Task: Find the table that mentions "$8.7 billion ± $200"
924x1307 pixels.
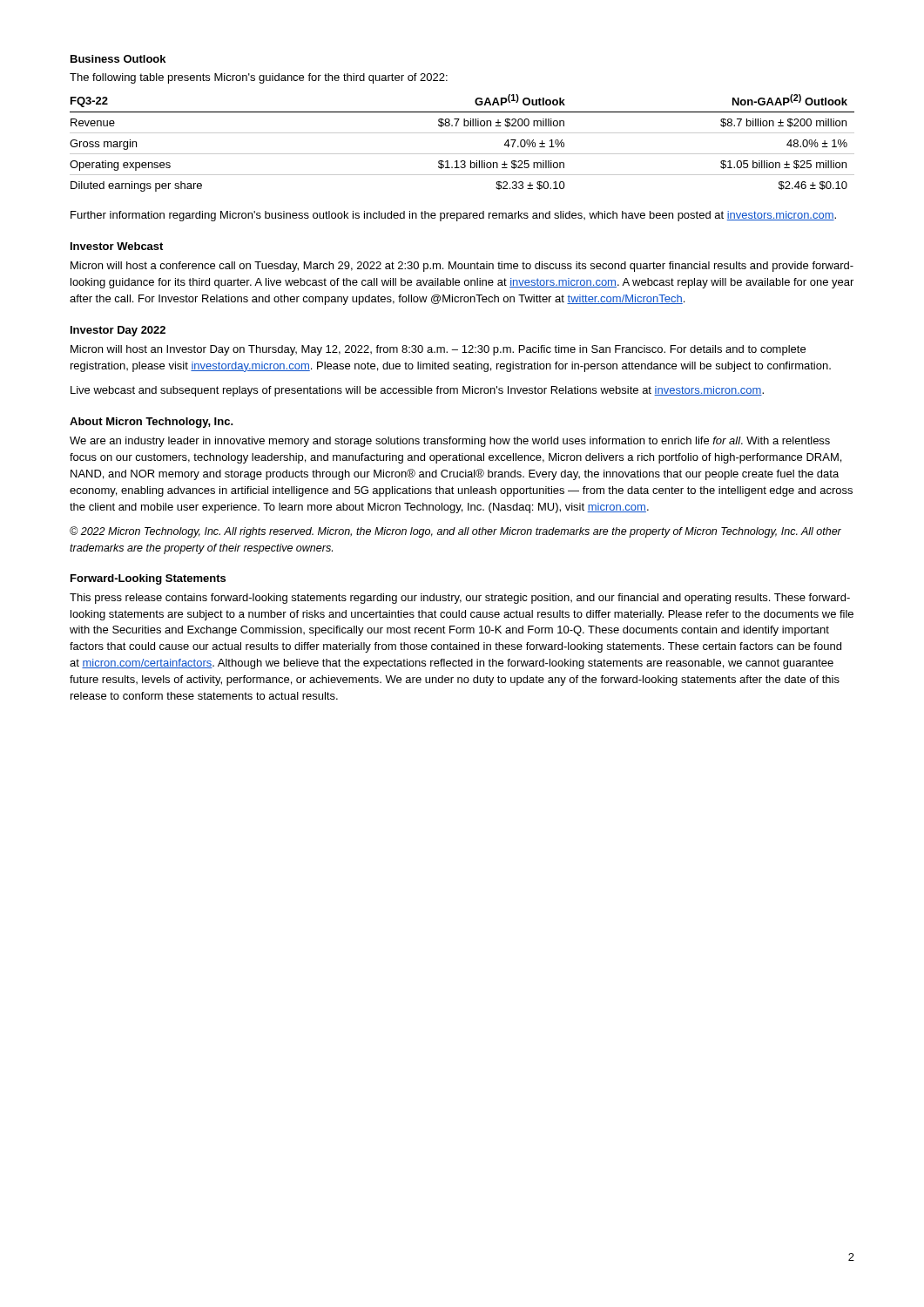Action: tap(462, 142)
